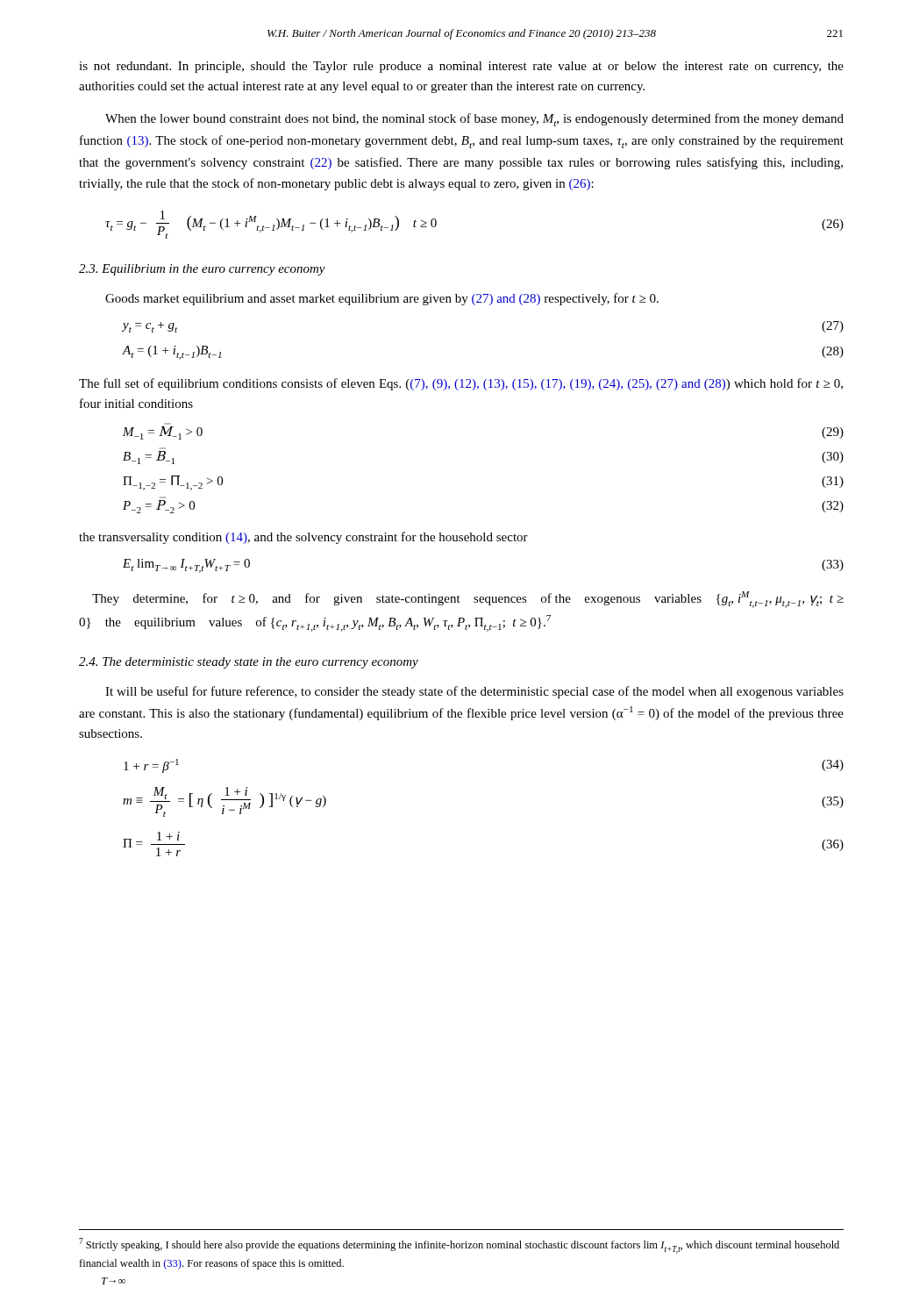Navigate to the region starting "Π = 1 + i 1 + r"
Image resolution: width=905 pixels, height=1316 pixels.
(168, 844)
